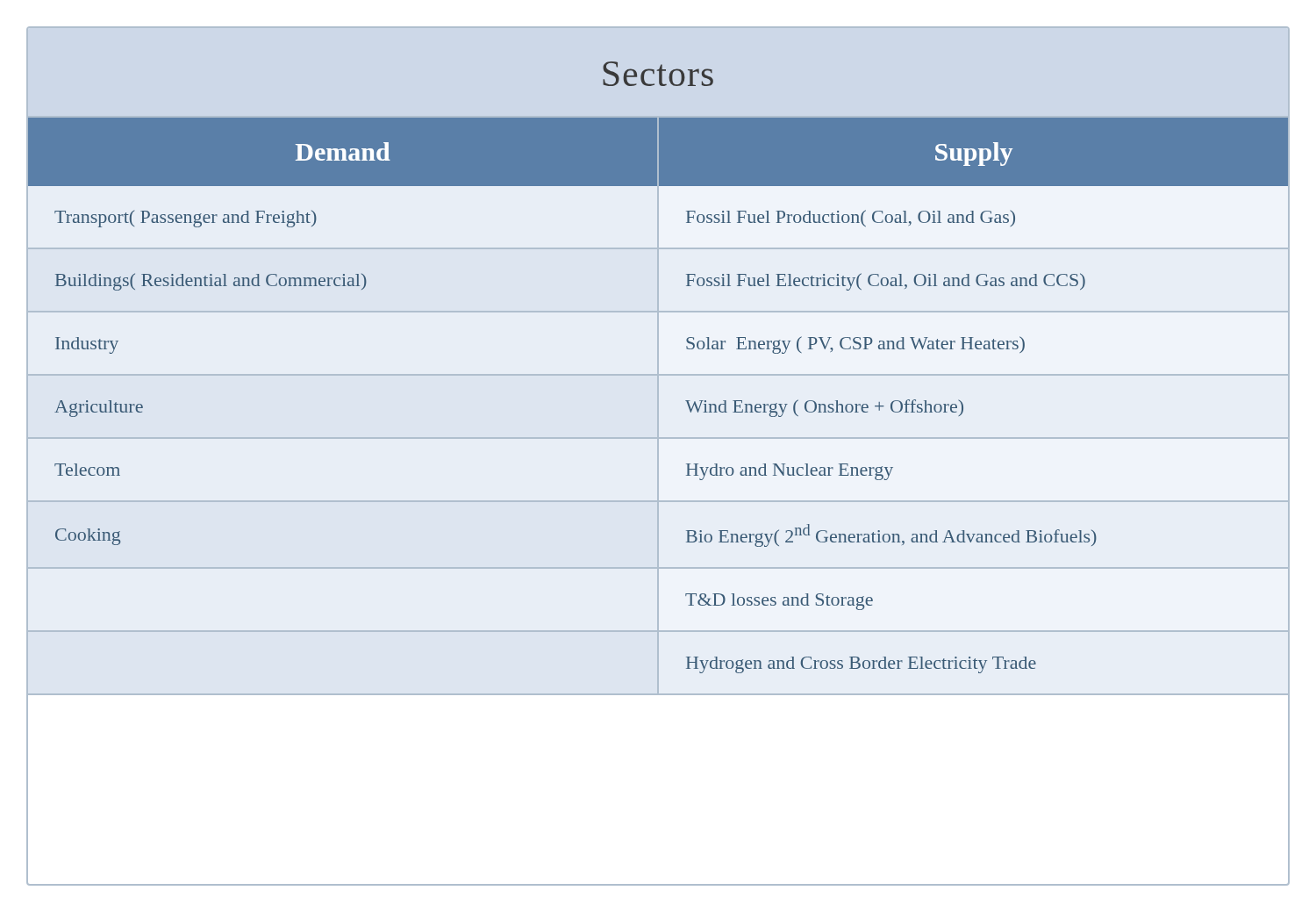The image size is (1316, 912).
Task: Select the title
Action: coord(658,74)
